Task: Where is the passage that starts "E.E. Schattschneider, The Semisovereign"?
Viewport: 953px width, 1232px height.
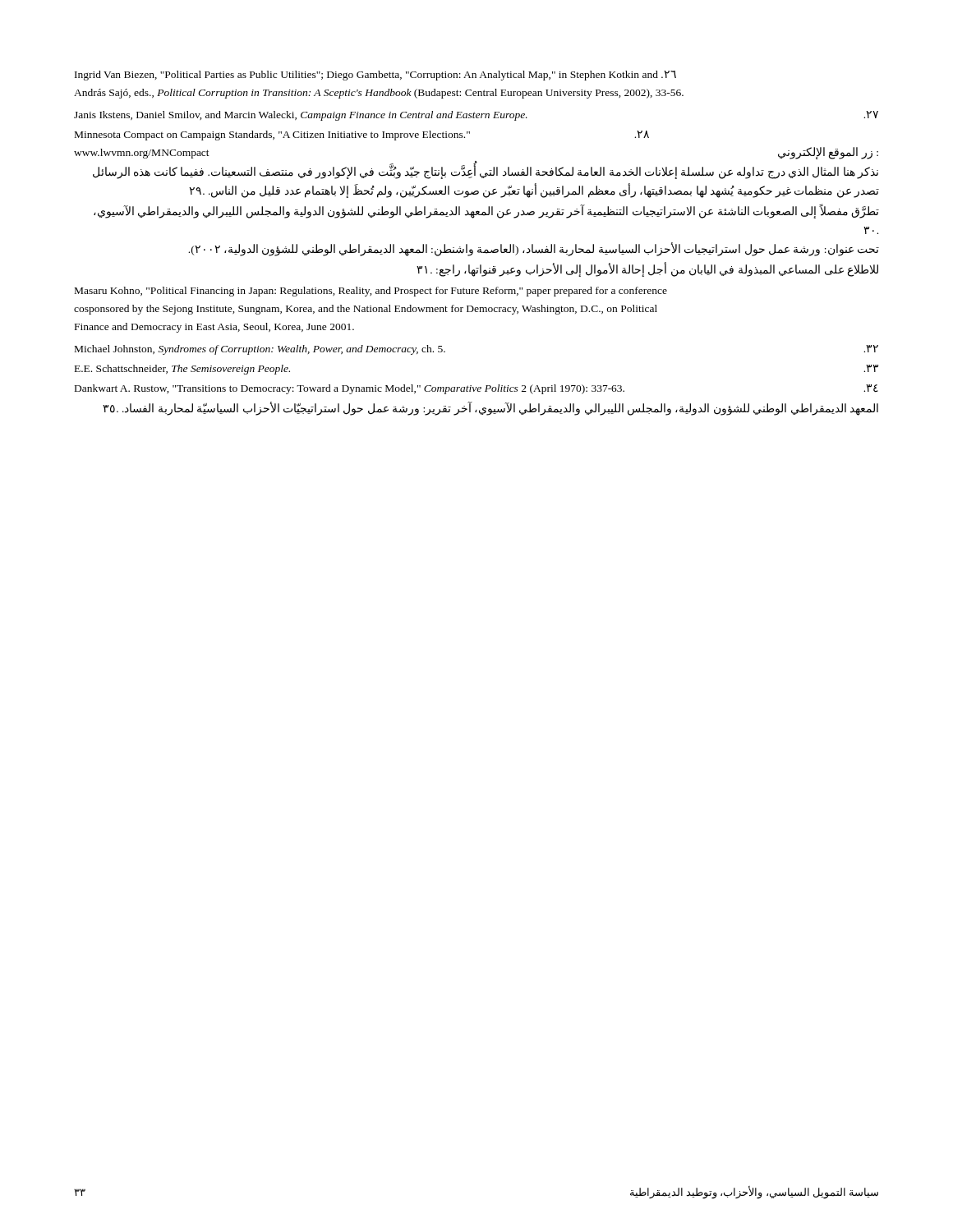Action: pyautogui.click(x=185, y=369)
